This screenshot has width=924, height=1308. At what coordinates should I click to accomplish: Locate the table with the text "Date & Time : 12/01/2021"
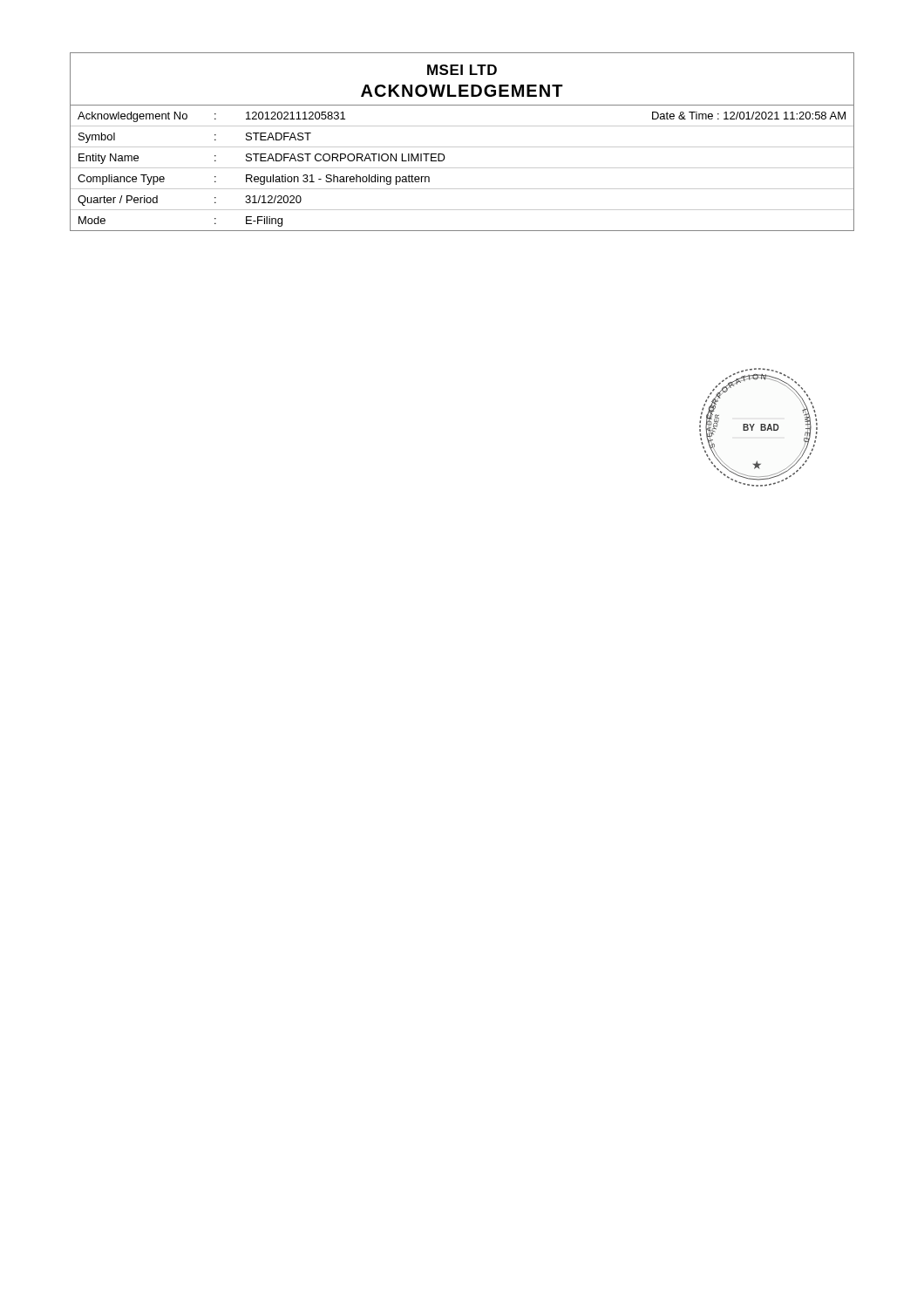(x=462, y=167)
